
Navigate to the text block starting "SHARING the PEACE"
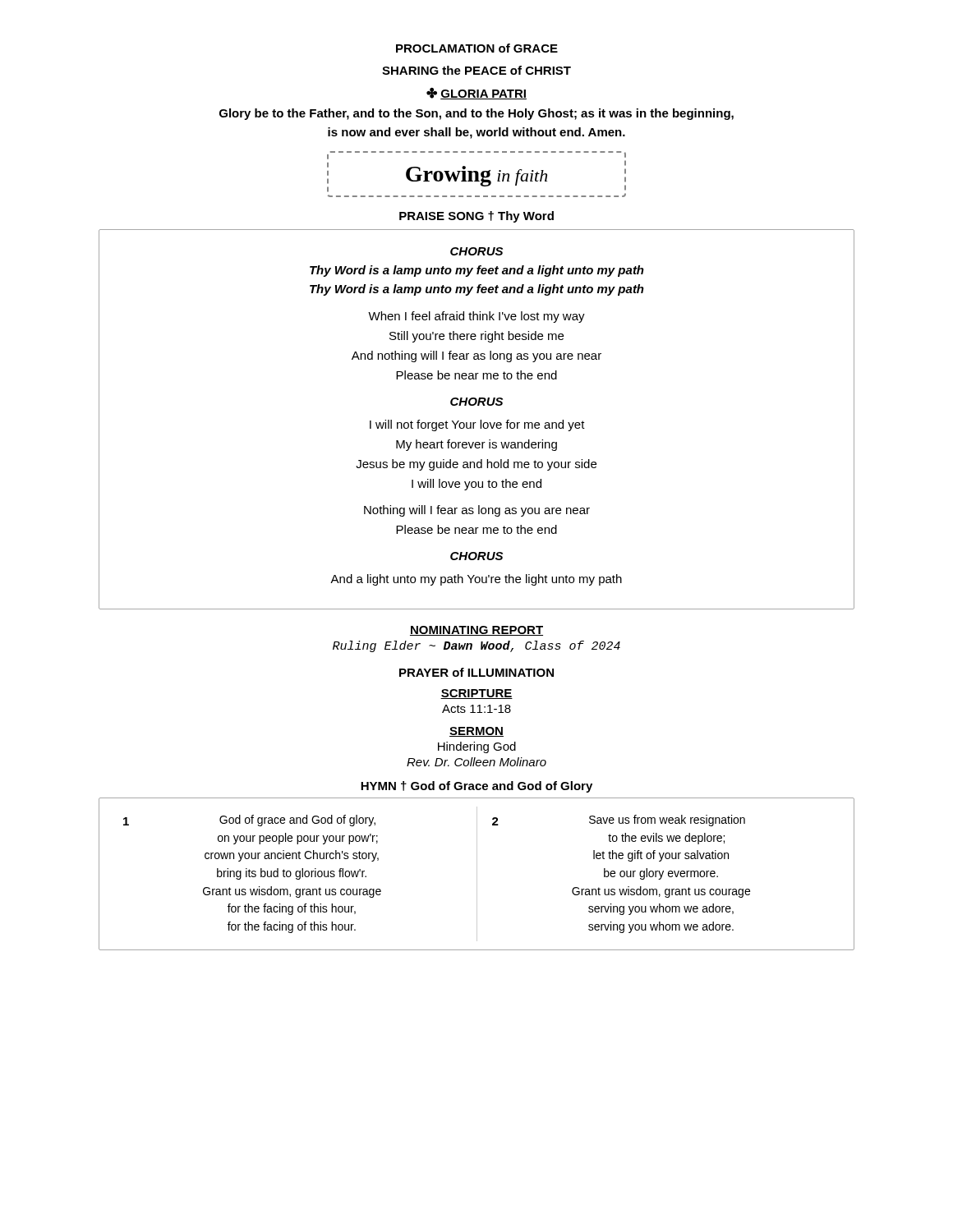click(x=476, y=70)
